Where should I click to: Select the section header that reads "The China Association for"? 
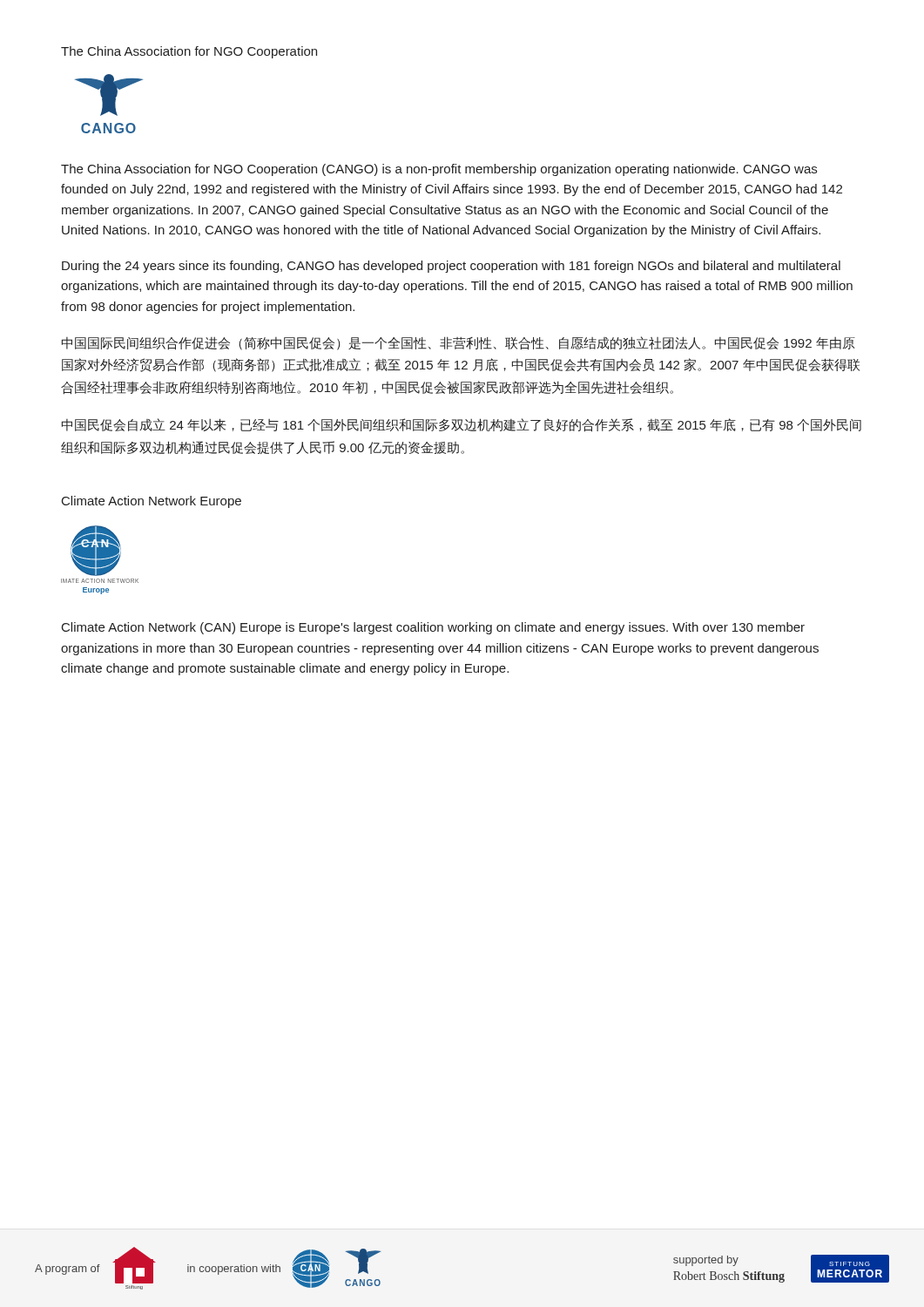click(x=190, y=51)
